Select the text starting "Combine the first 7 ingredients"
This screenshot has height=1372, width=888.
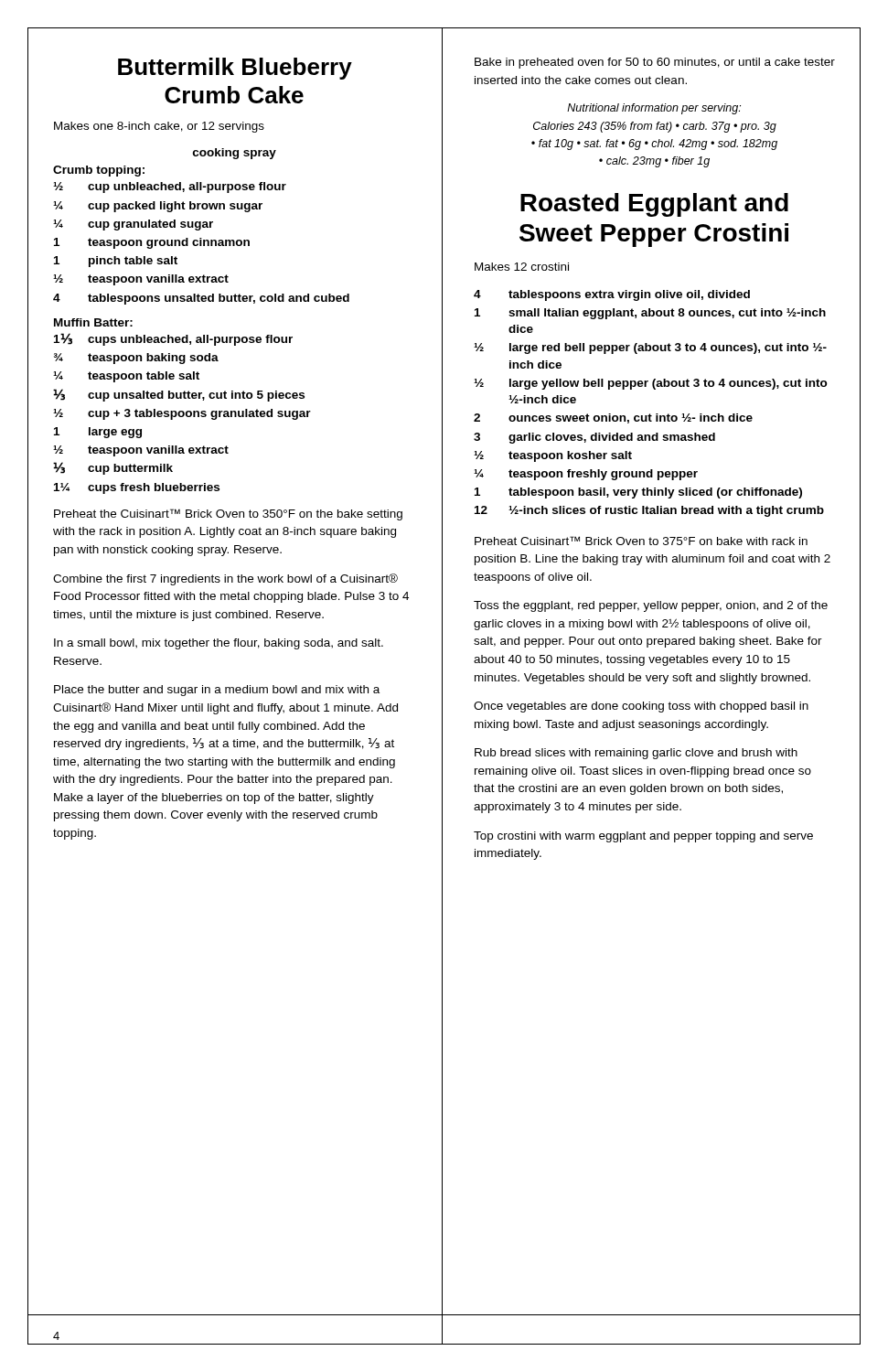(231, 596)
